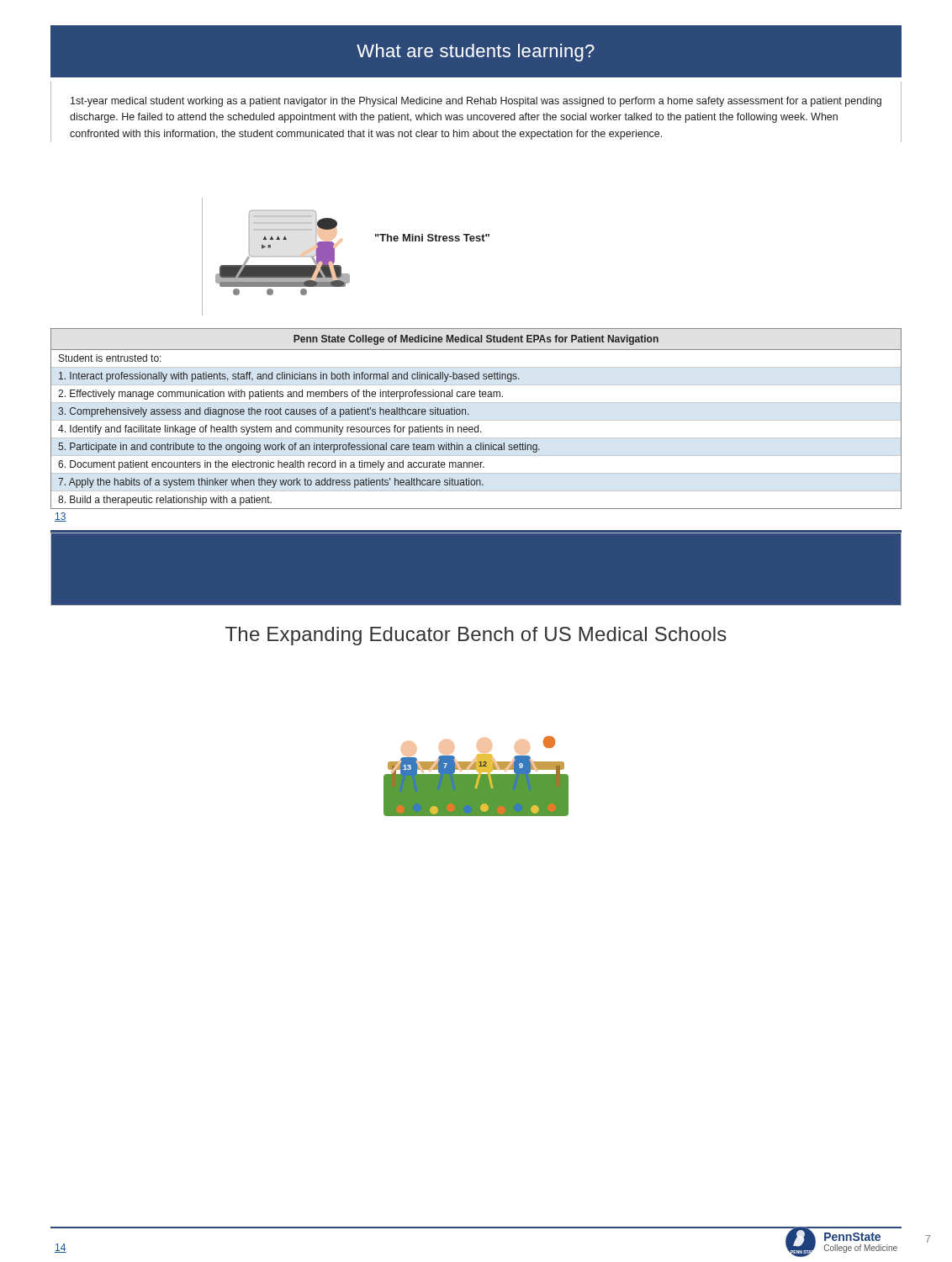Select the table
952x1262 pixels.
476,419
